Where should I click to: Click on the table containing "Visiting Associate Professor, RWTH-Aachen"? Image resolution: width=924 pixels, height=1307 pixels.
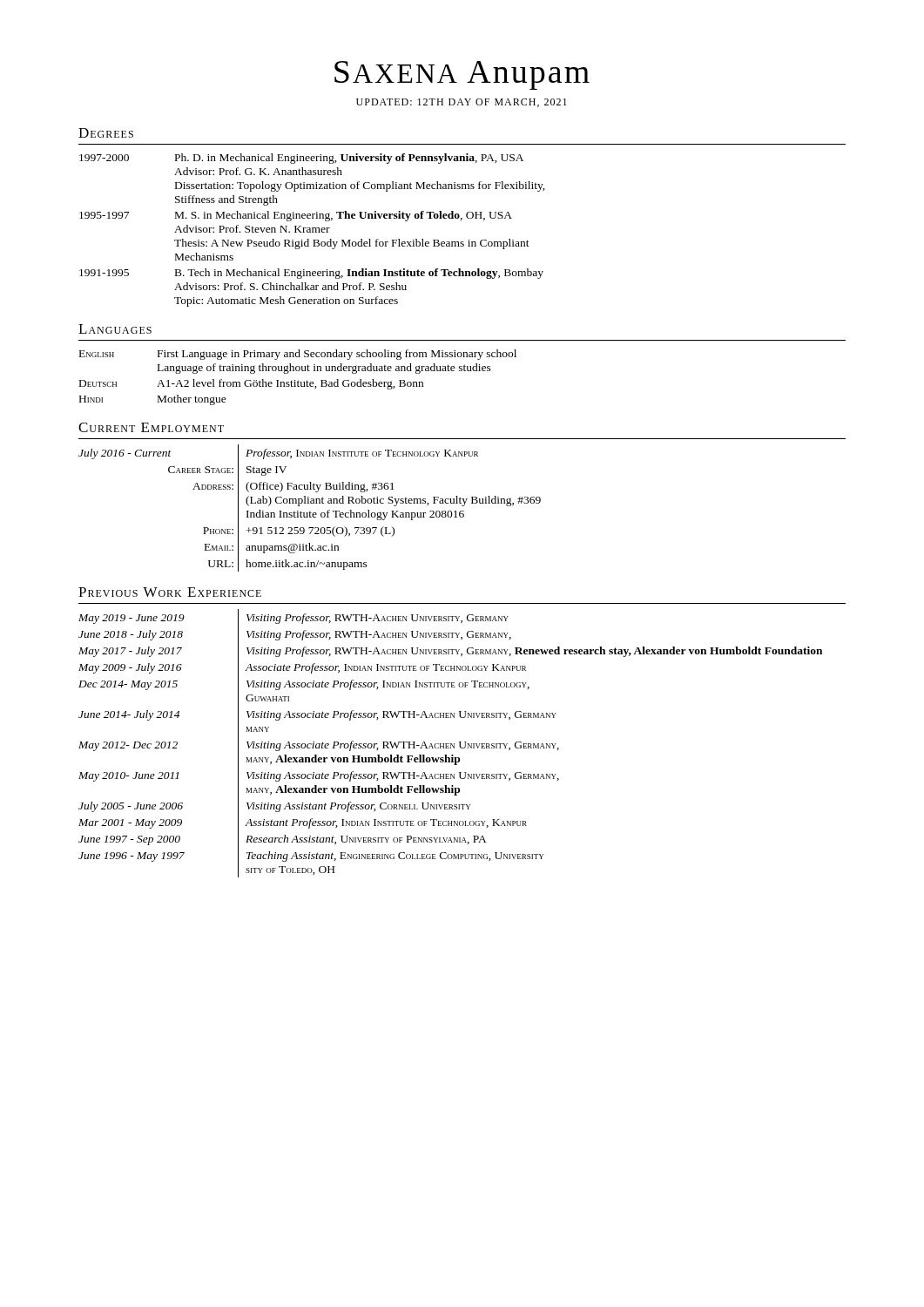click(462, 743)
